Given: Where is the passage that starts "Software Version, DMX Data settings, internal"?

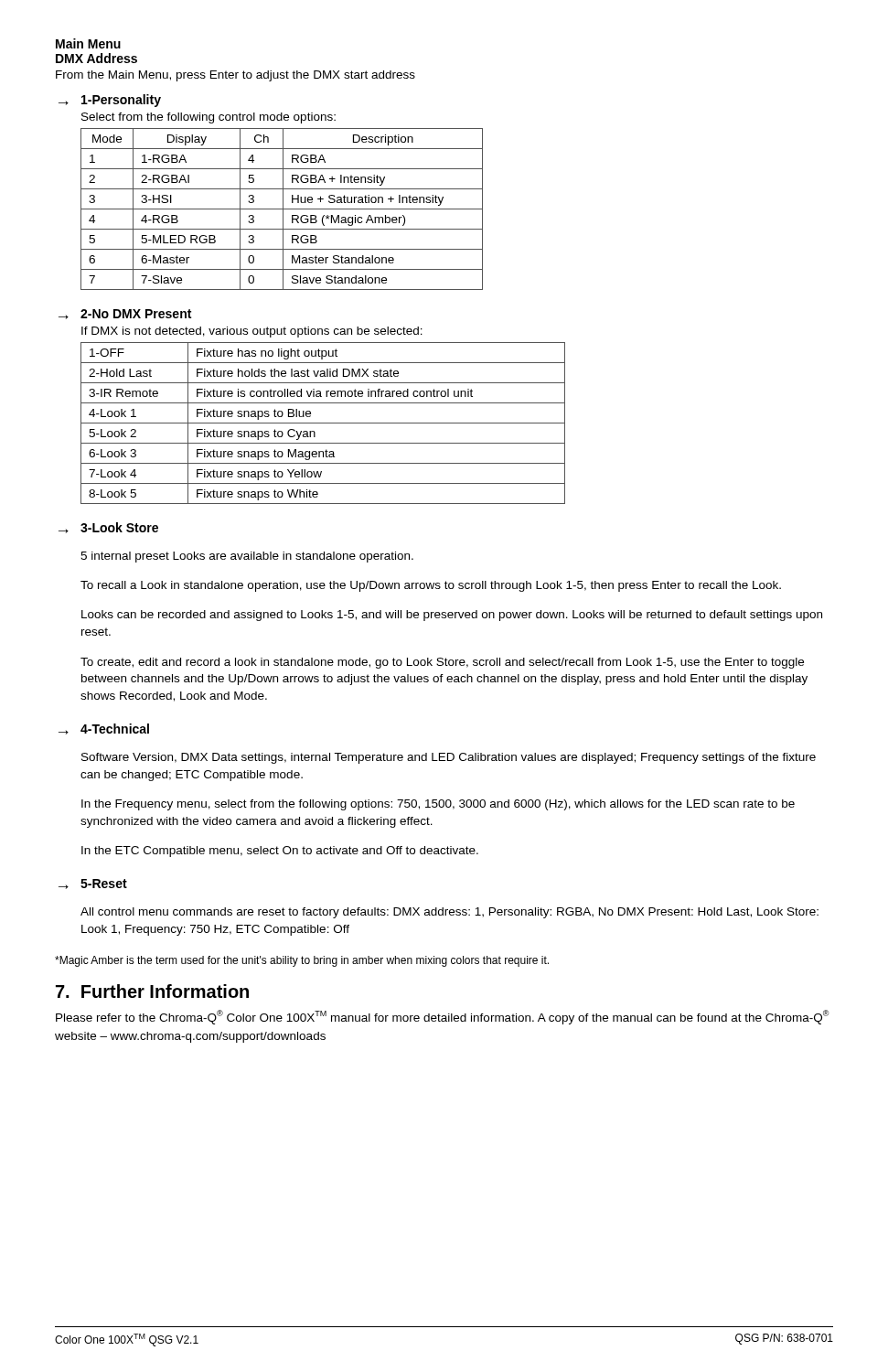Looking at the screenshot, I should [x=457, y=804].
